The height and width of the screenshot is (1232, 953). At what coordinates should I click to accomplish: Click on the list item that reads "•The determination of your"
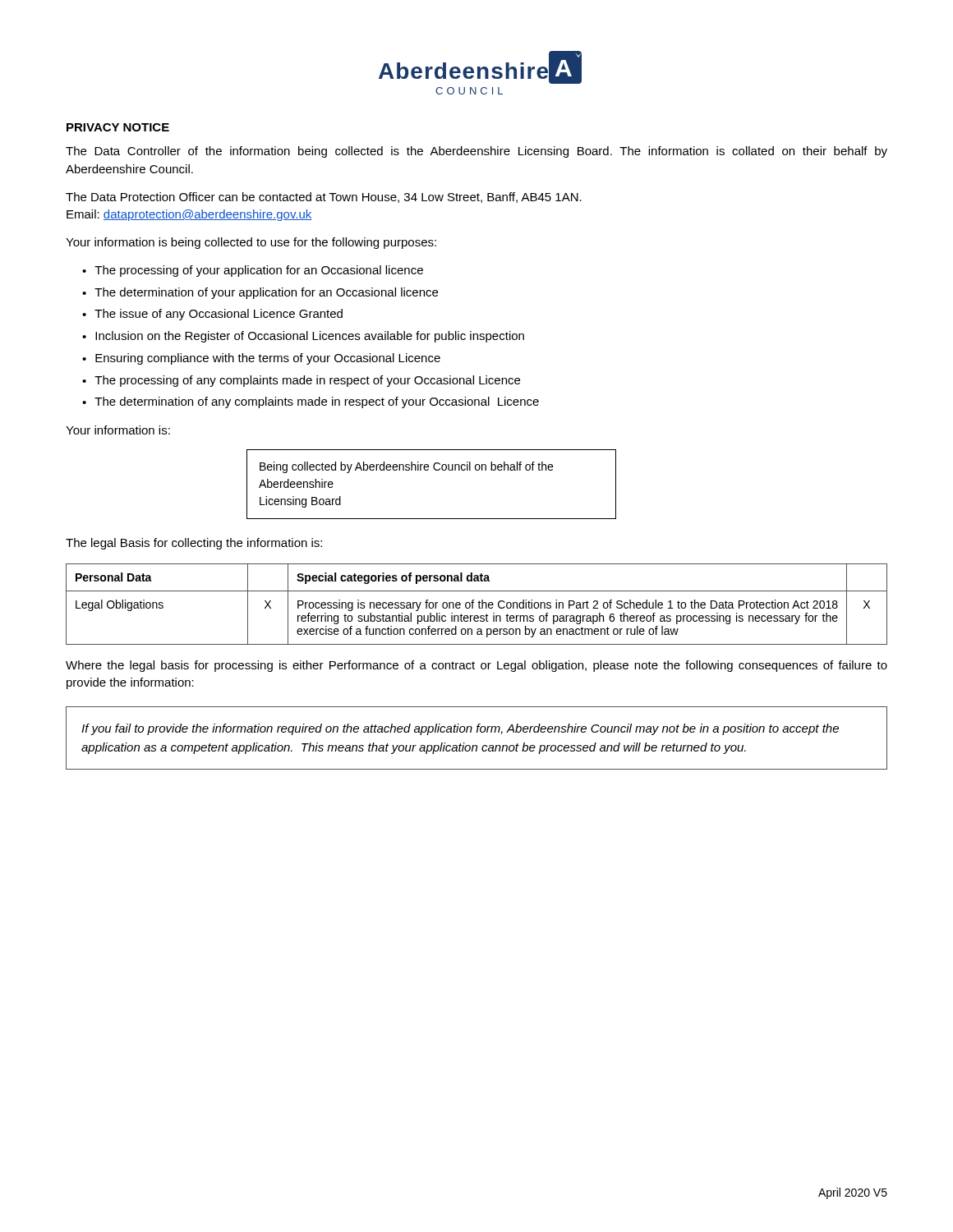tap(260, 292)
